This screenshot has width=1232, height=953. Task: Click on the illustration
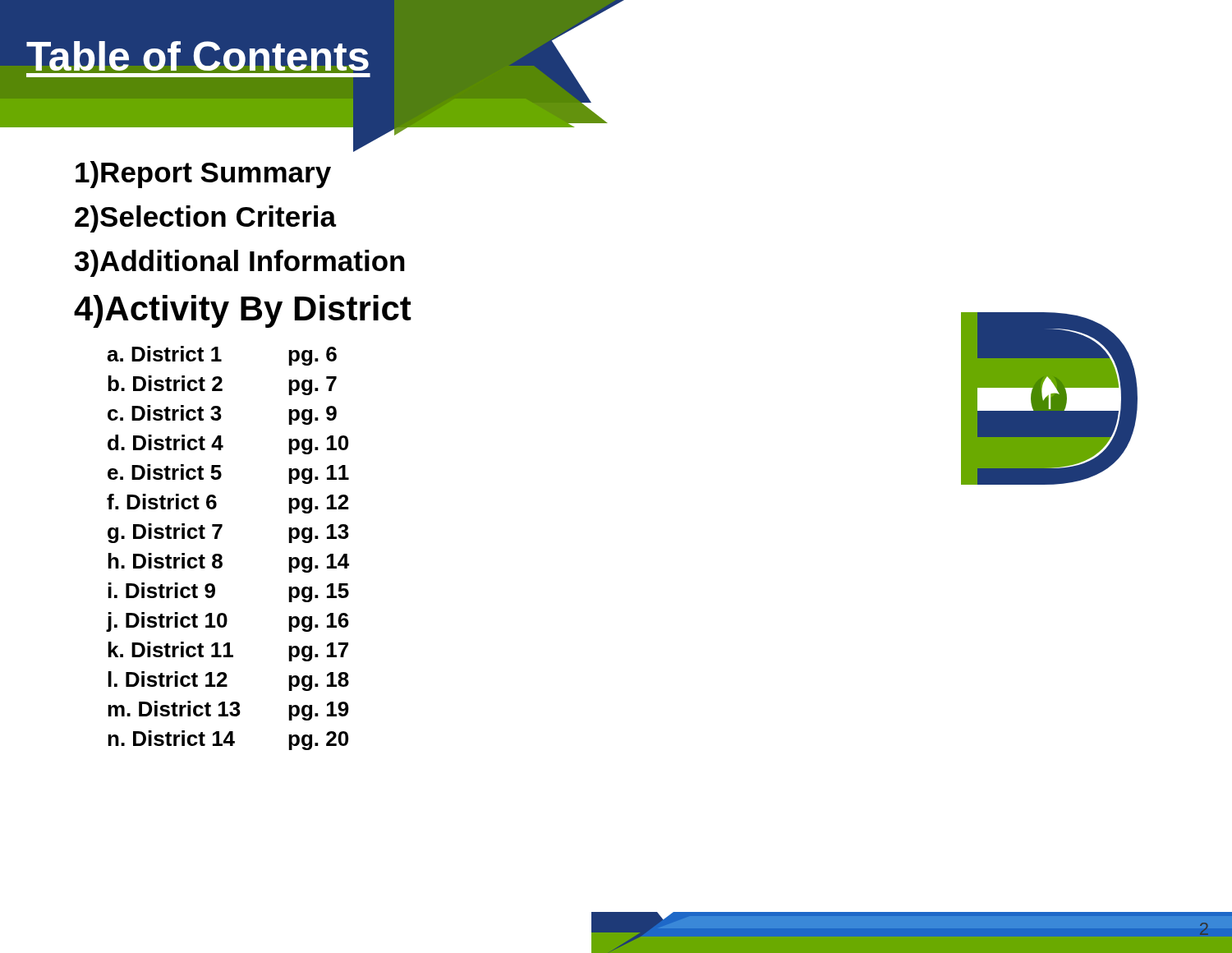pos(912,893)
